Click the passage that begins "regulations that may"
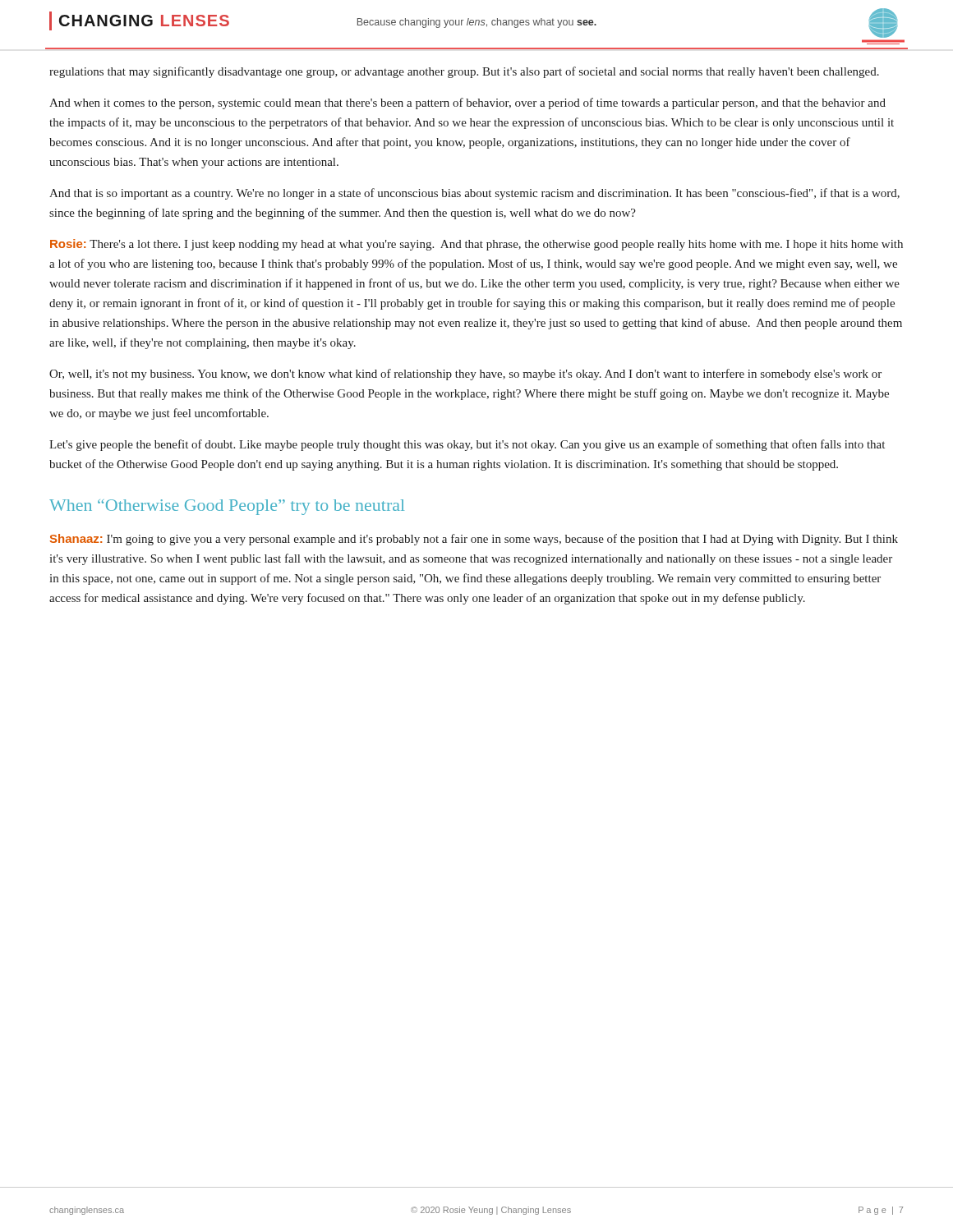 pyautogui.click(x=464, y=71)
